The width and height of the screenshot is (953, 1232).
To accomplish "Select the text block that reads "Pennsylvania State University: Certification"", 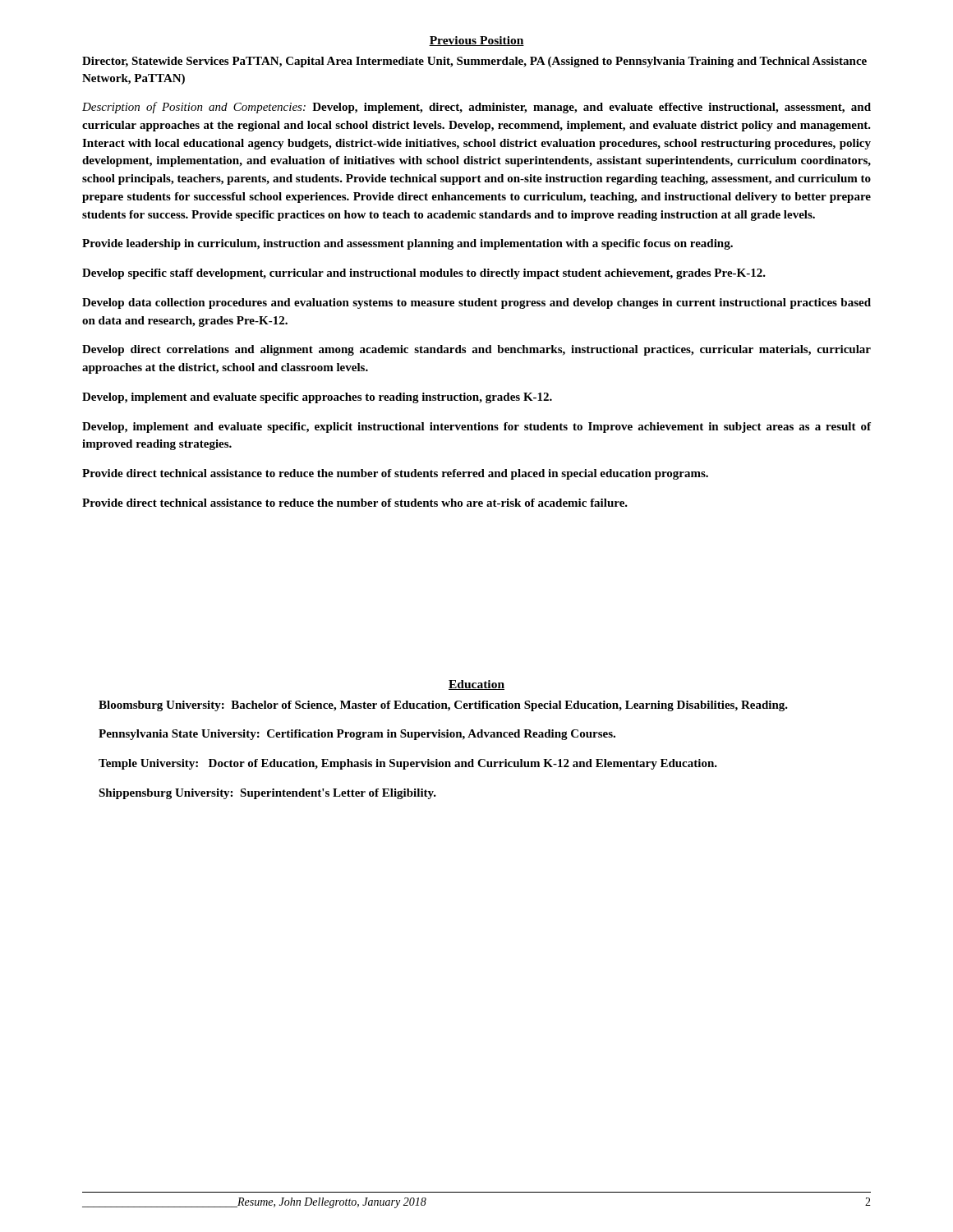I will (357, 734).
